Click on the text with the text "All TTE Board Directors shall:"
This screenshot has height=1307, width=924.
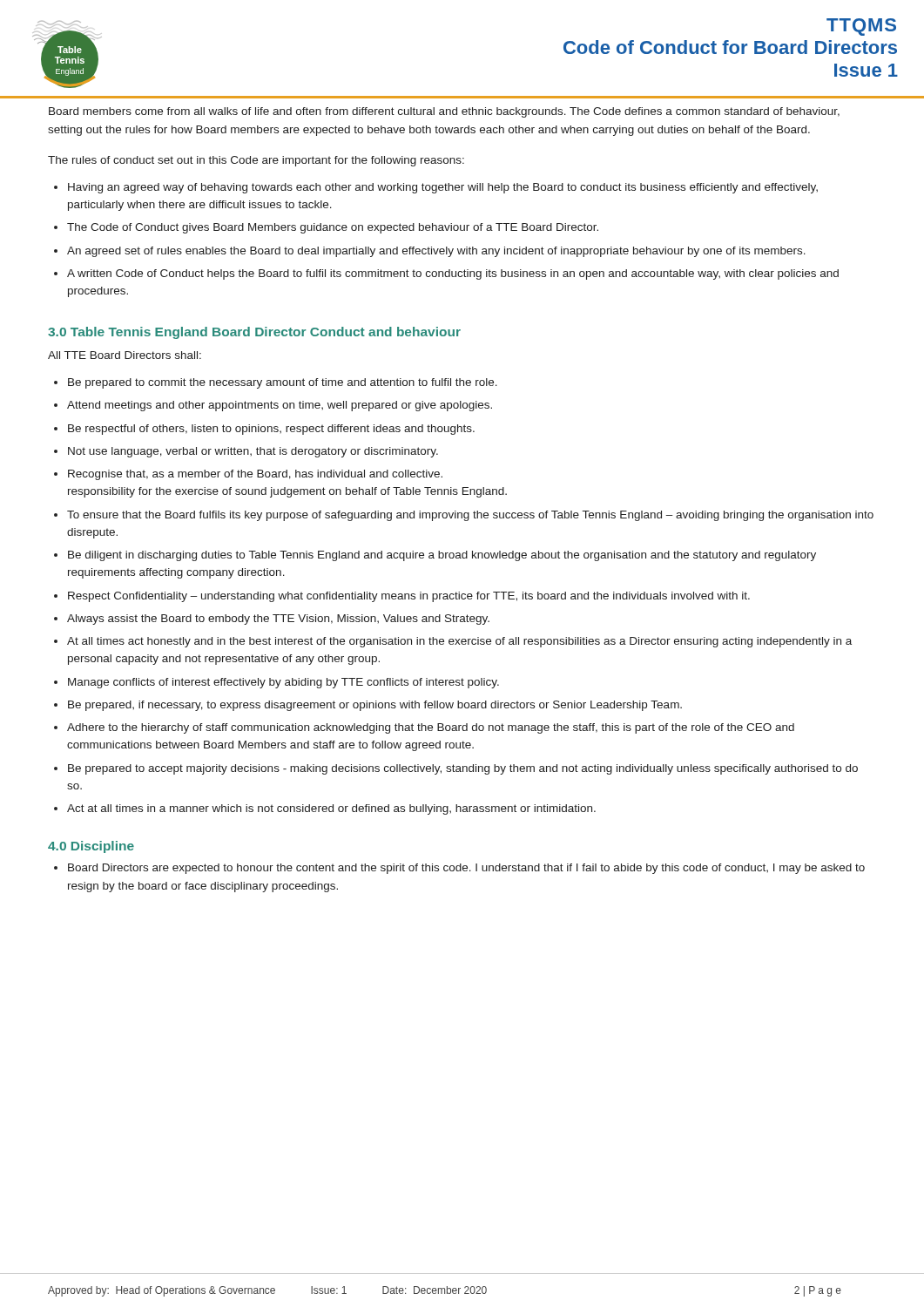click(125, 355)
